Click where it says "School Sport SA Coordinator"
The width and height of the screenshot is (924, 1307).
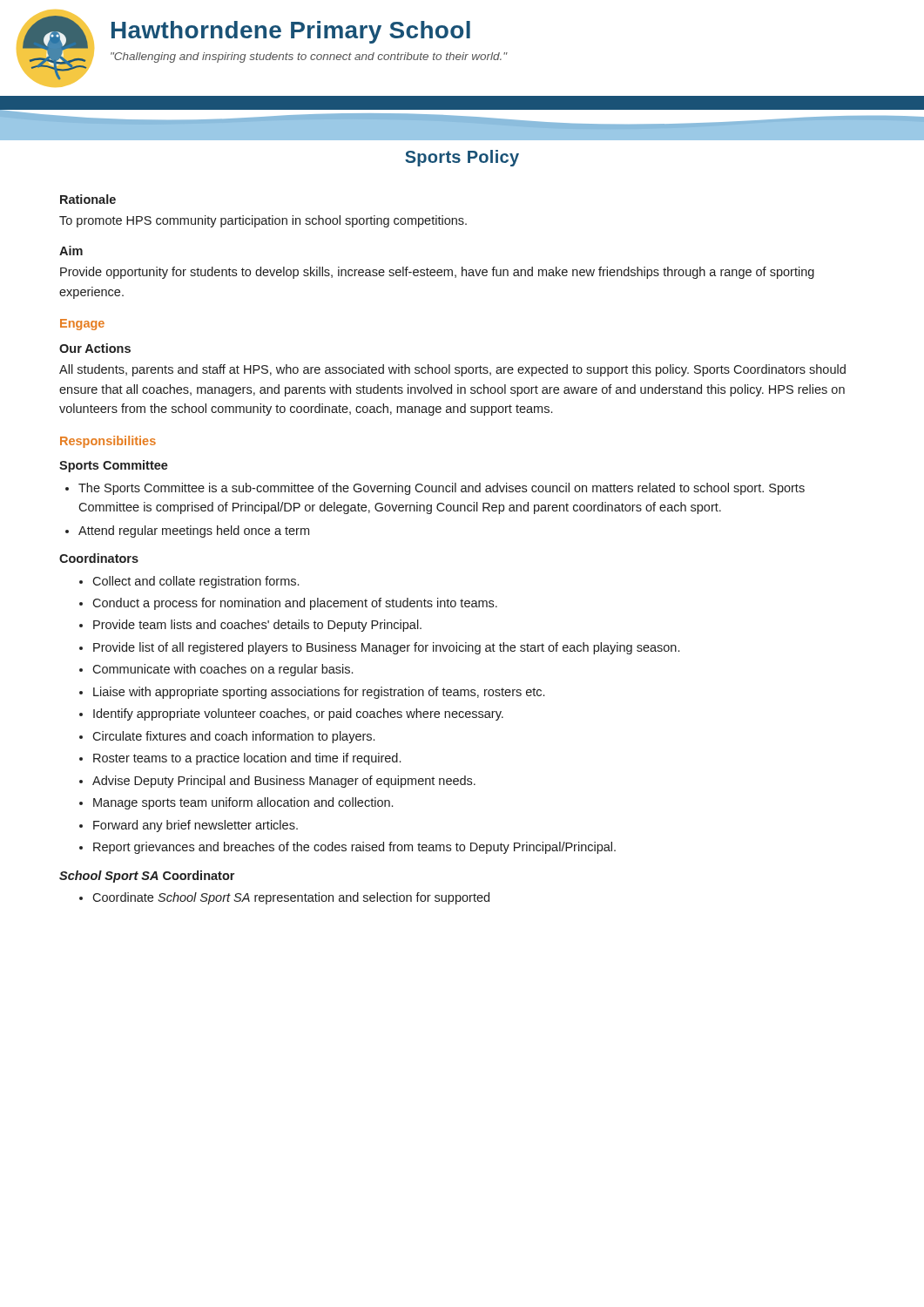click(147, 875)
